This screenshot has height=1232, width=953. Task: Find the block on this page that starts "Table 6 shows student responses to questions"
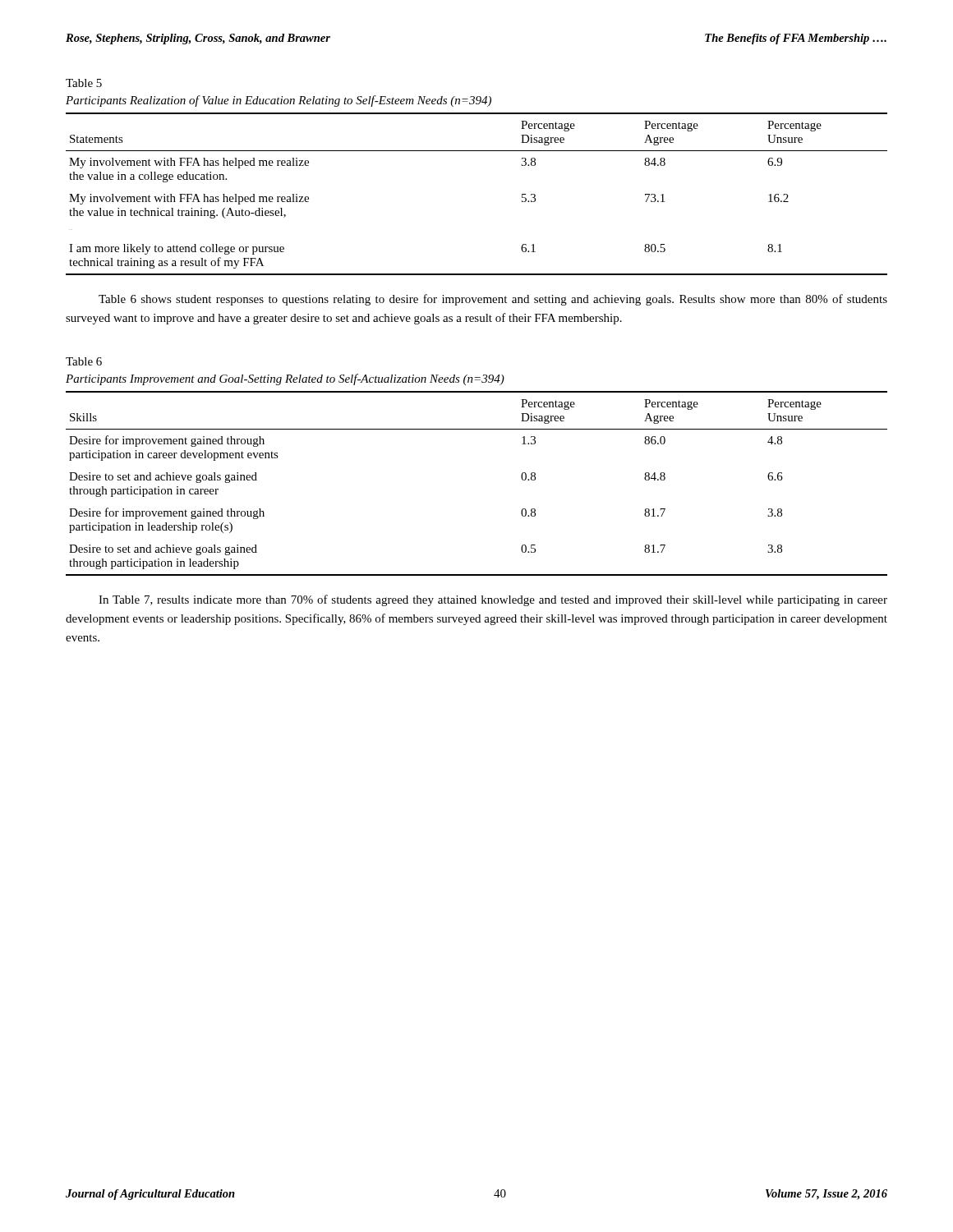click(476, 308)
